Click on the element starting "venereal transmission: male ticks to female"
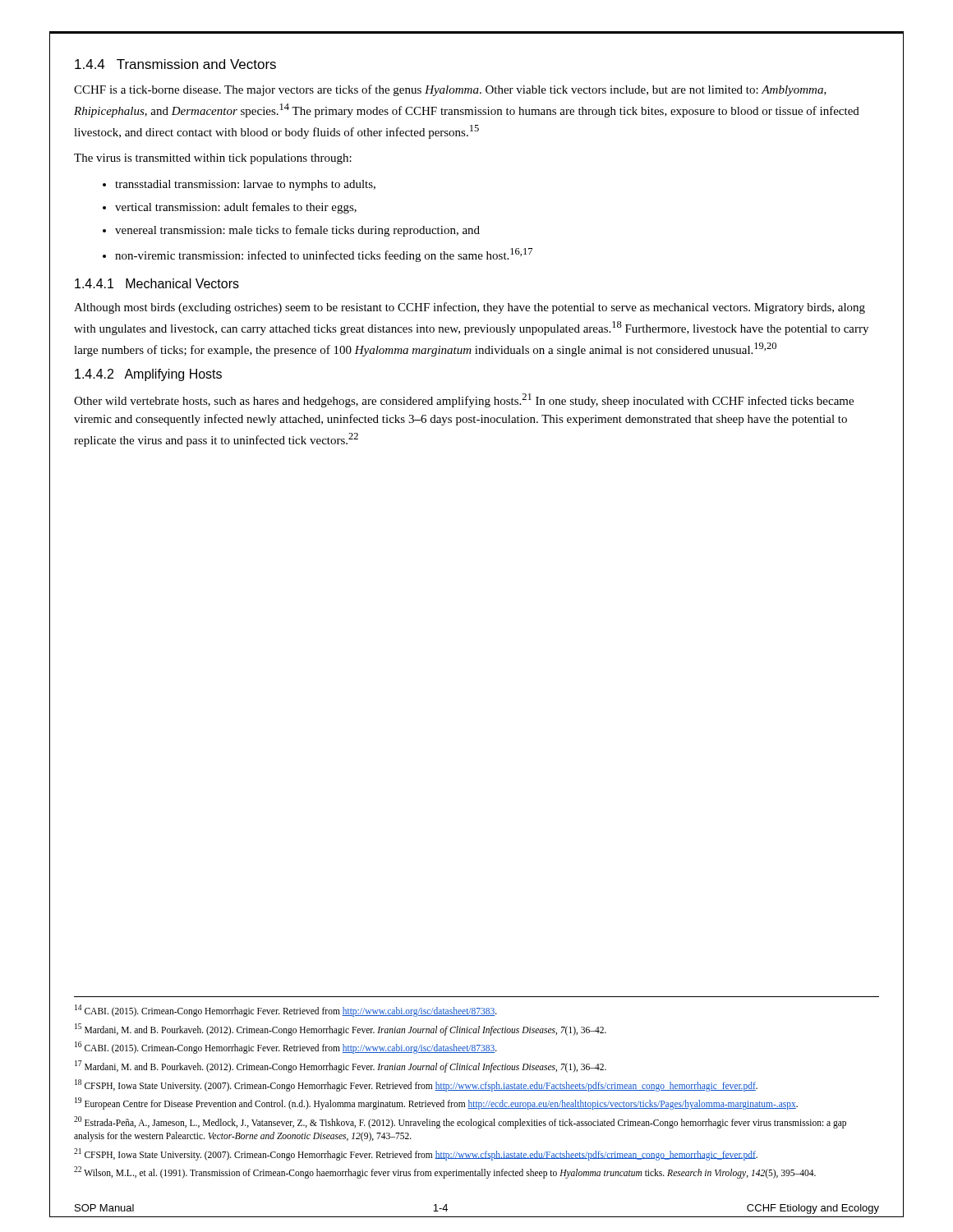Viewport: 953px width, 1232px height. [x=297, y=231]
